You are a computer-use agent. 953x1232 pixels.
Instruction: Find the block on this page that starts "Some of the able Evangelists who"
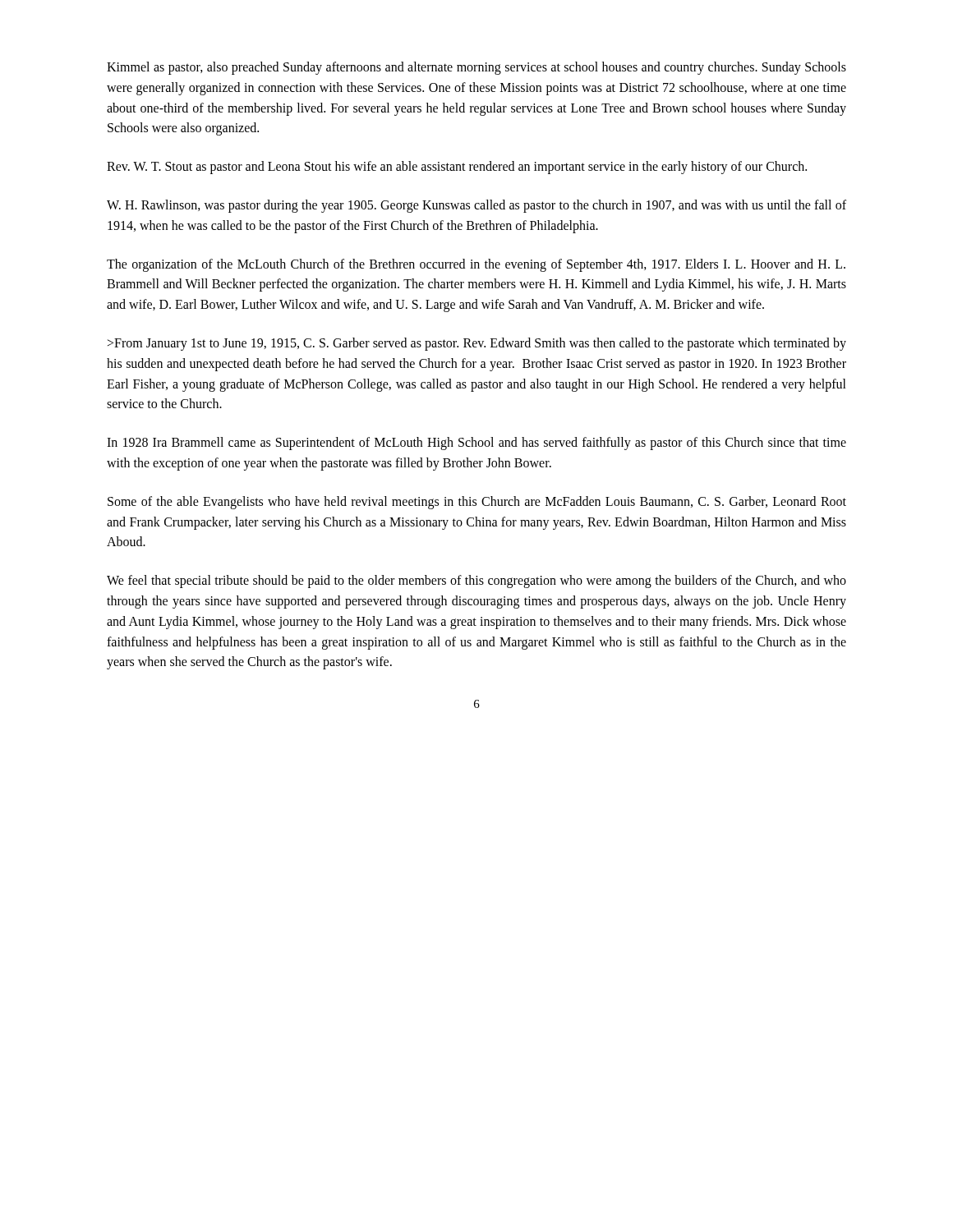click(x=476, y=522)
